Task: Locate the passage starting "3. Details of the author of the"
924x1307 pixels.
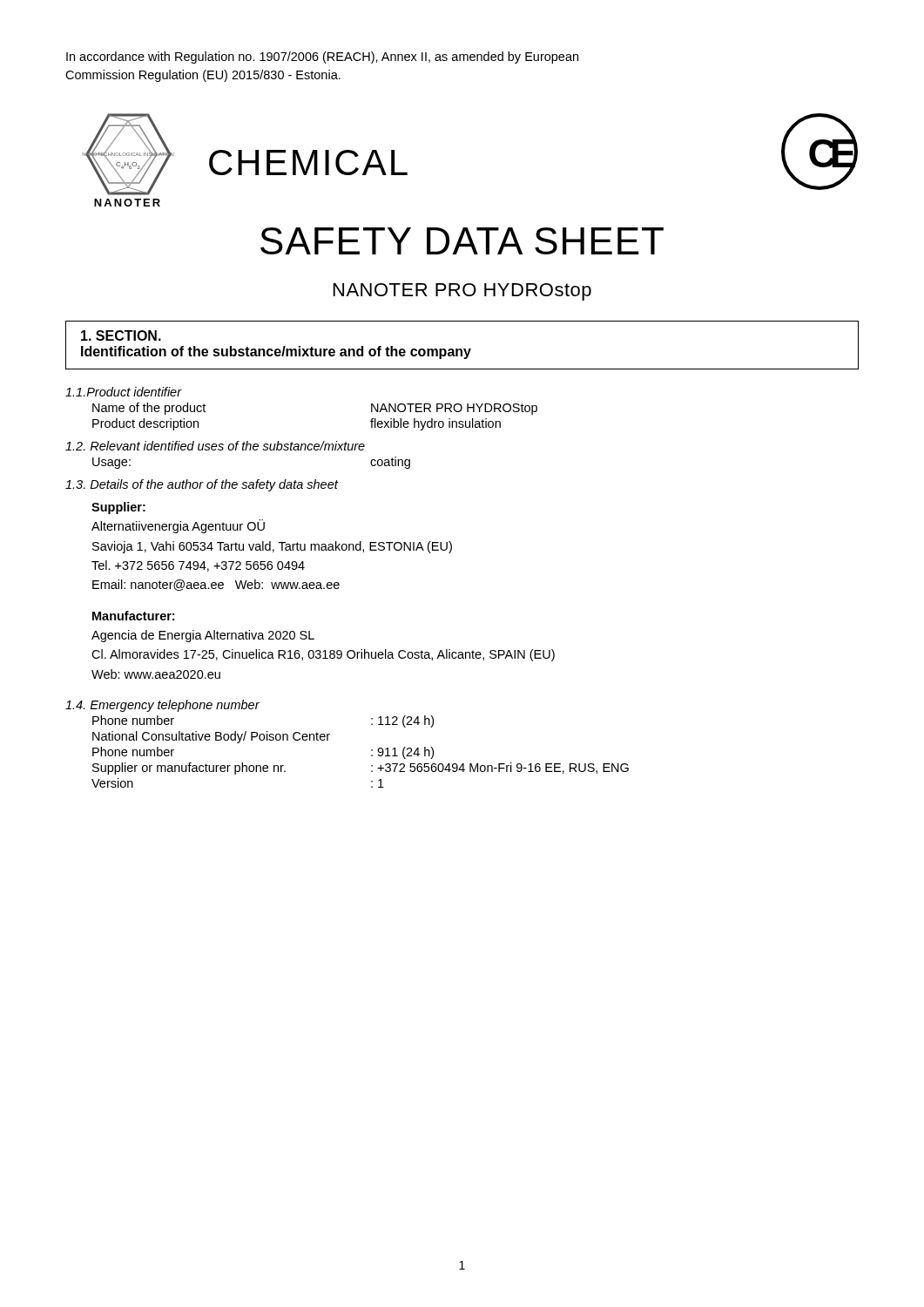Action: [202, 485]
